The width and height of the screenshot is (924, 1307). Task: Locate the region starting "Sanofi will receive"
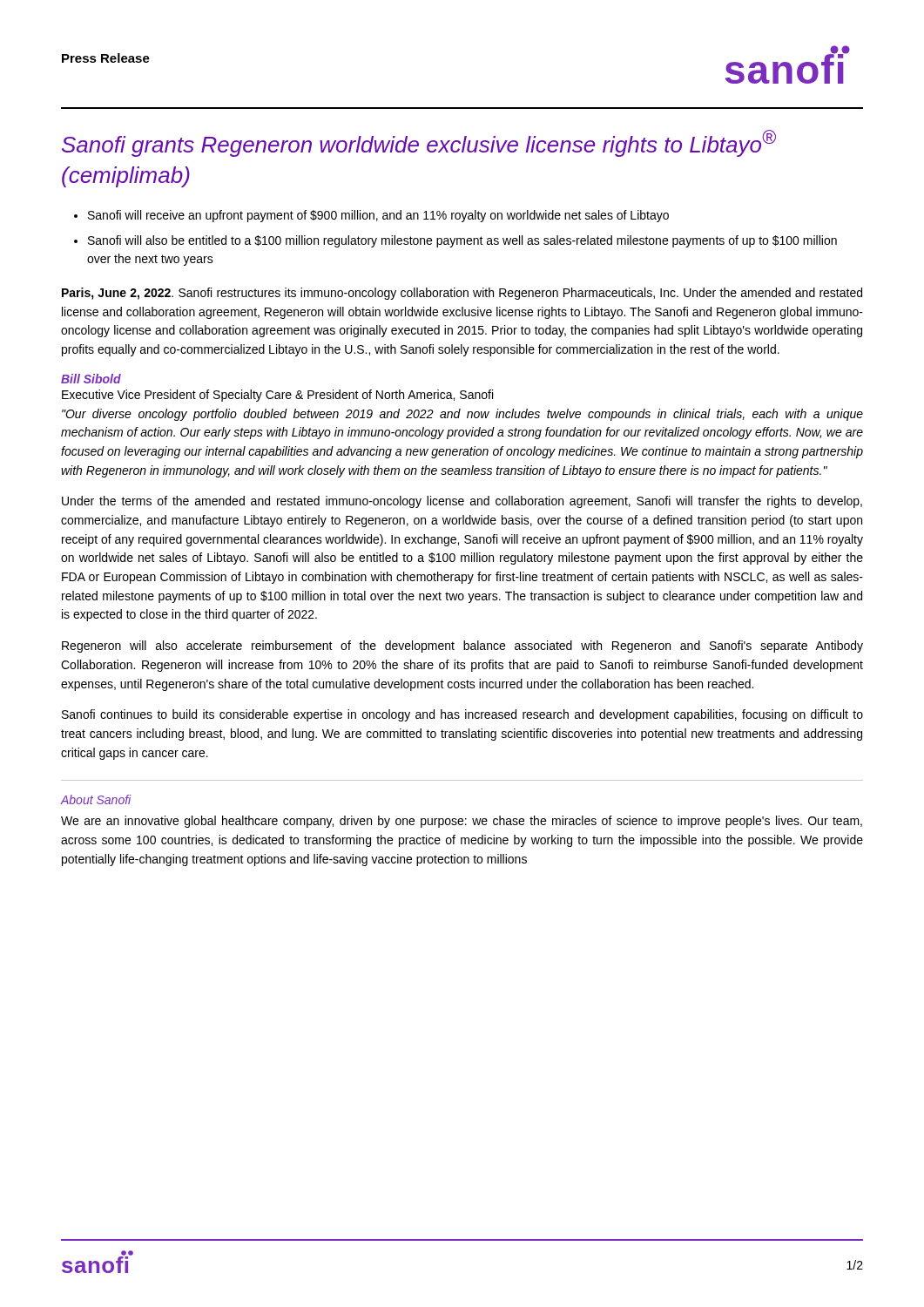(378, 215)
